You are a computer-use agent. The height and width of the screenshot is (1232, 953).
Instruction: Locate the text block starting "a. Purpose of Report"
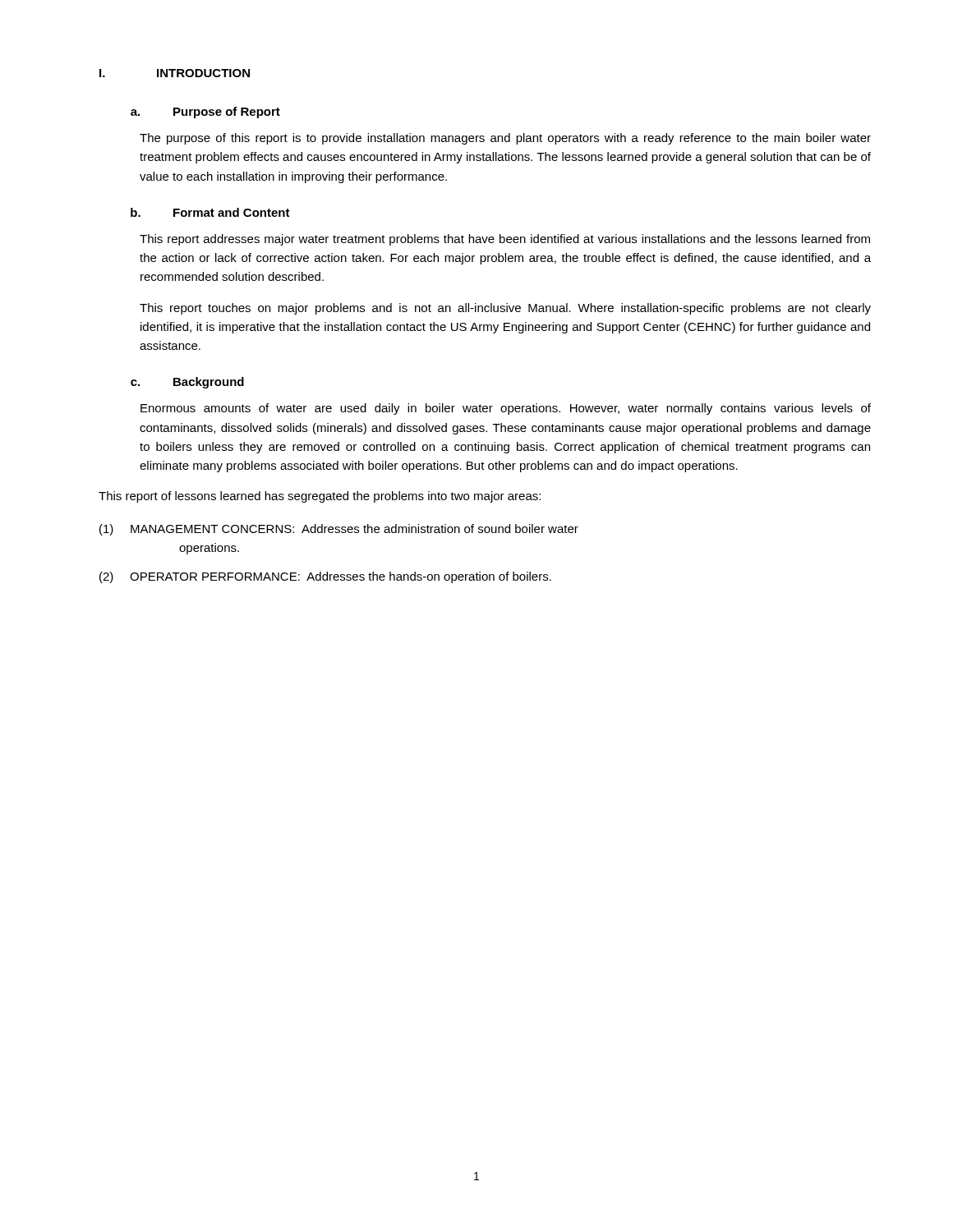point(189,111)
